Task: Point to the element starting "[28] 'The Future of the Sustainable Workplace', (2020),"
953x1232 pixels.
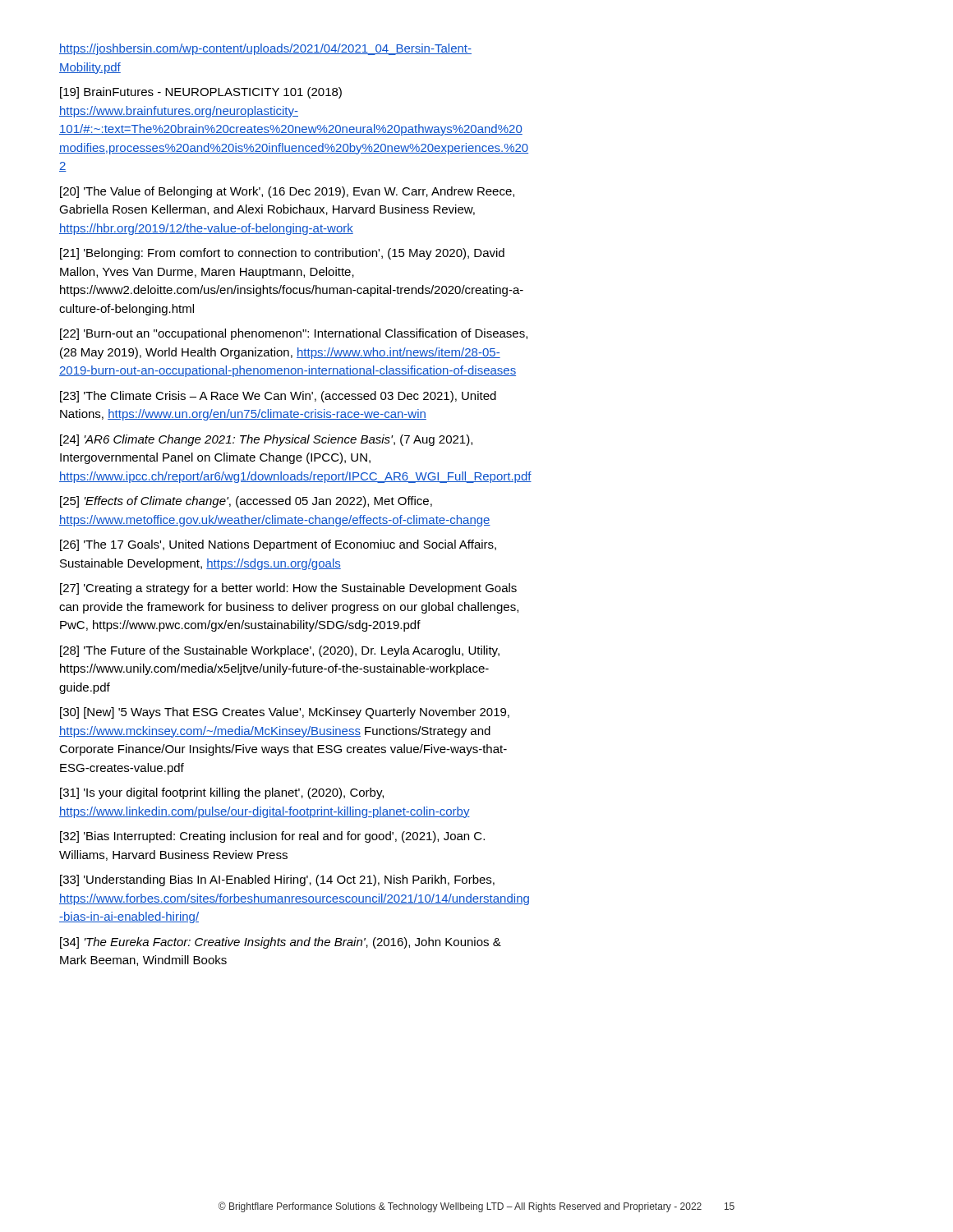Action: pos(280,668)
